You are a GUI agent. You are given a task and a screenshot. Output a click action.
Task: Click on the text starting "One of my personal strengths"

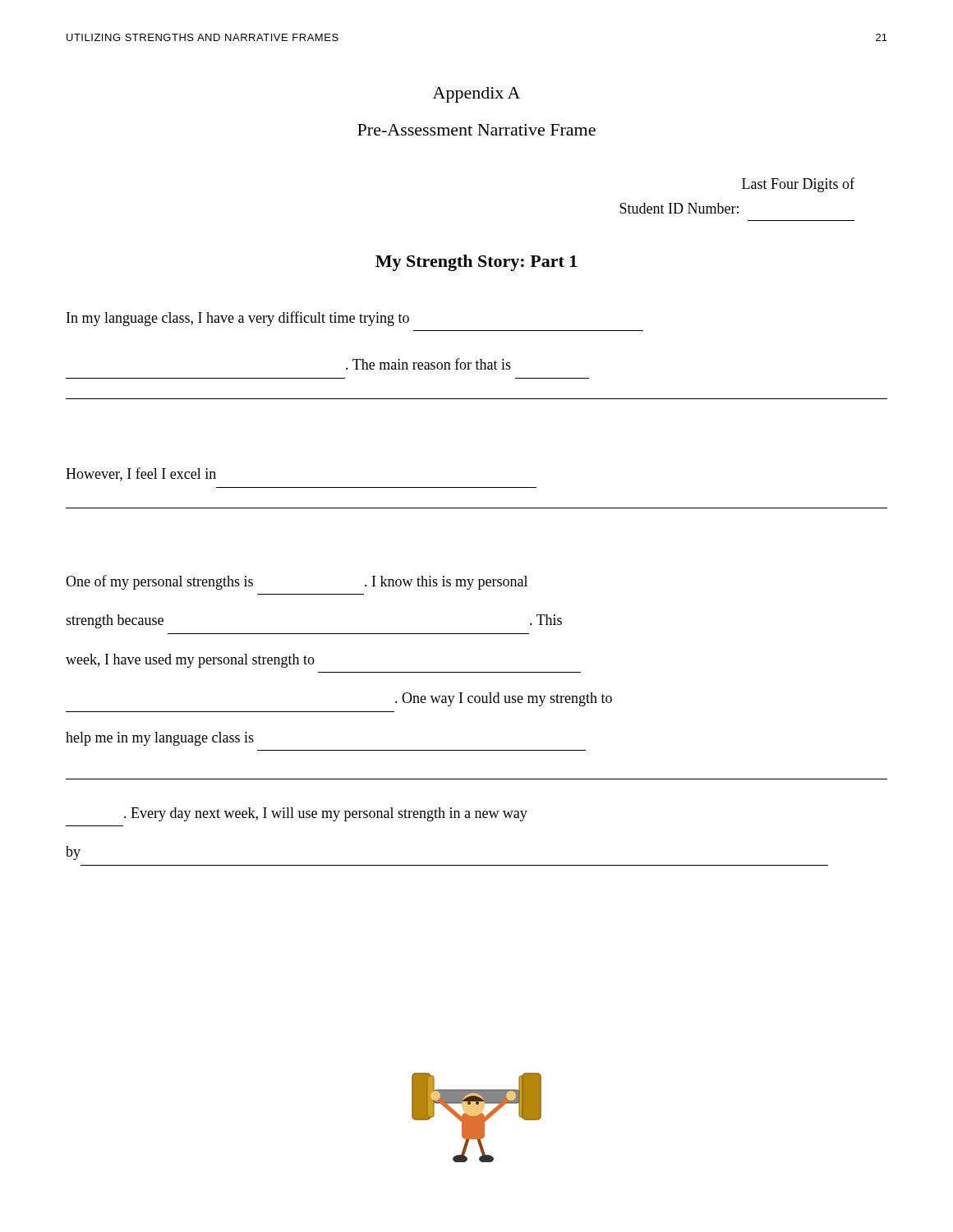pyautogui.click(x=159, y=582)
